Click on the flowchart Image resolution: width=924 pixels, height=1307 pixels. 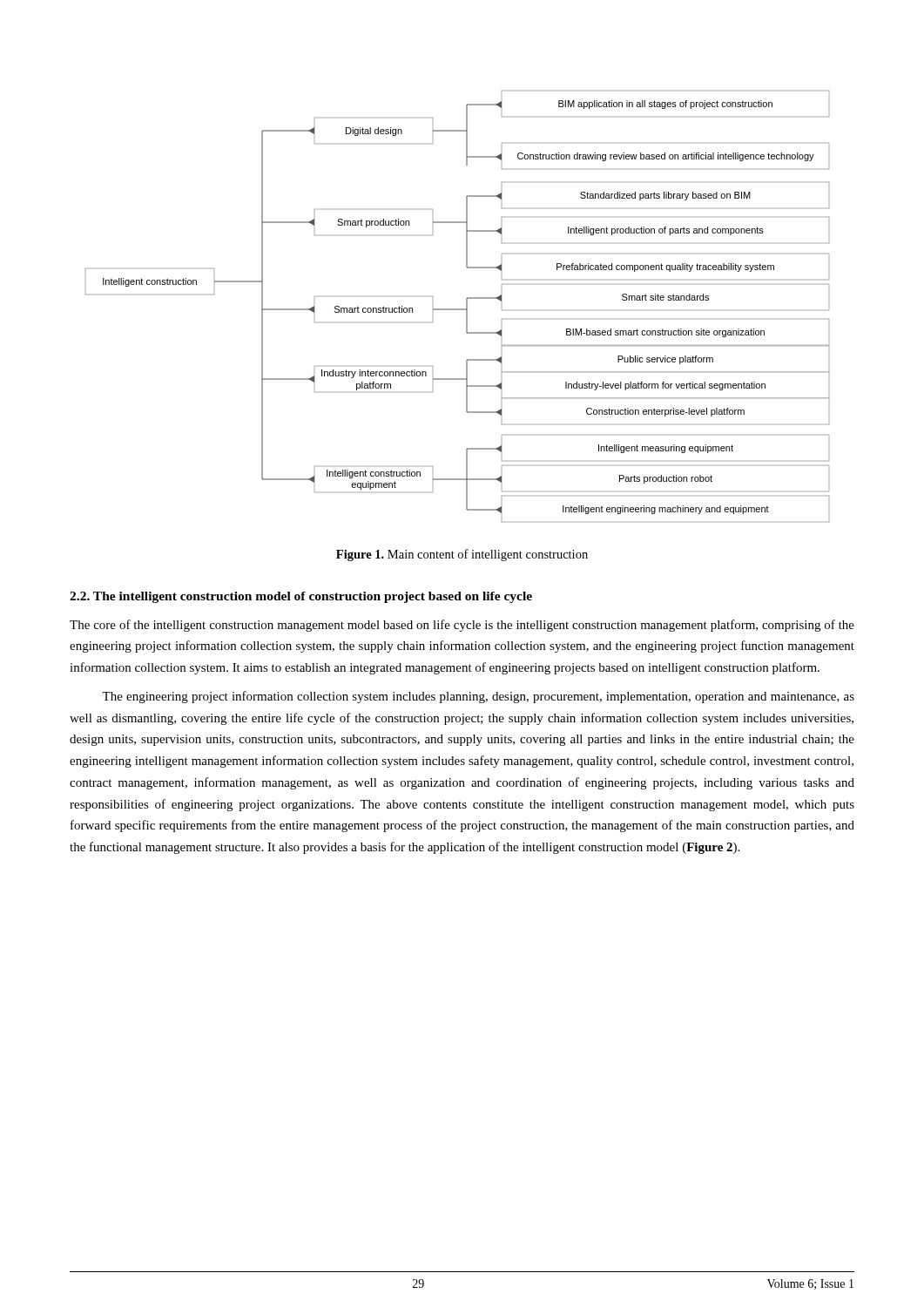coord(462,296)
